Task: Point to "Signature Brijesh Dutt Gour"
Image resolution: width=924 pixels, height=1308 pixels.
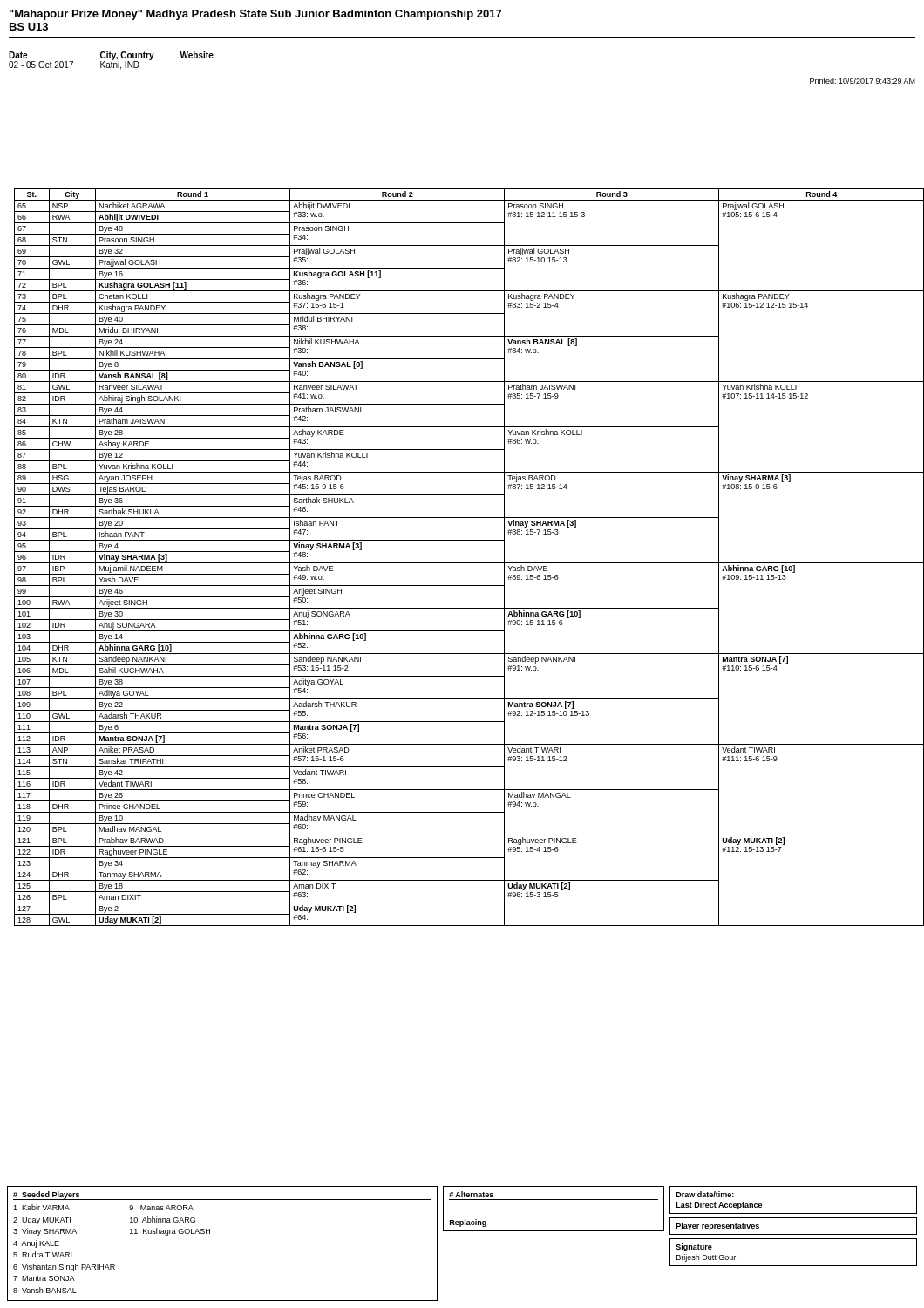Action: click(694, 1247)
